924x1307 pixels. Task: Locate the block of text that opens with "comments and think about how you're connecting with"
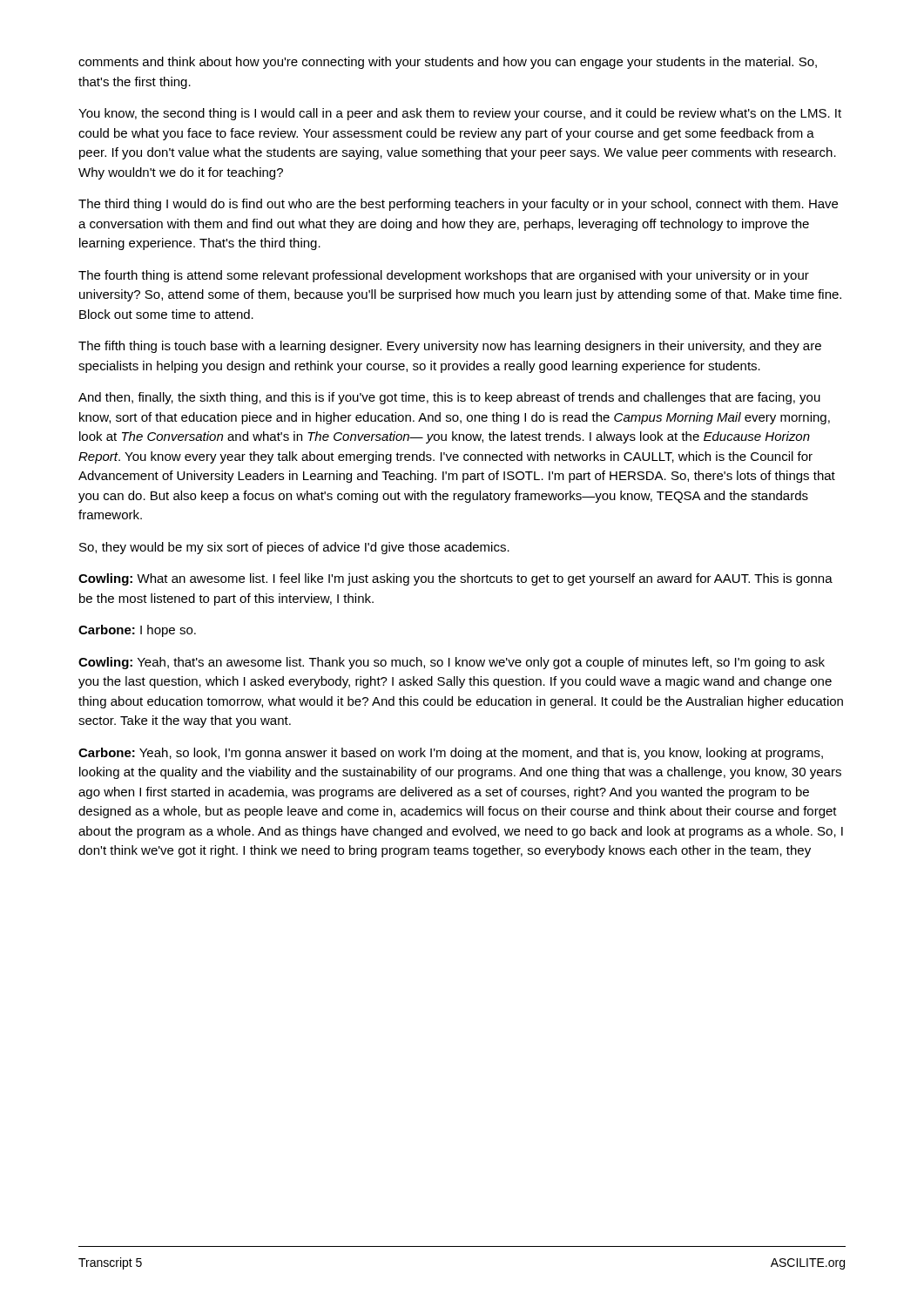tap(448, 71)
